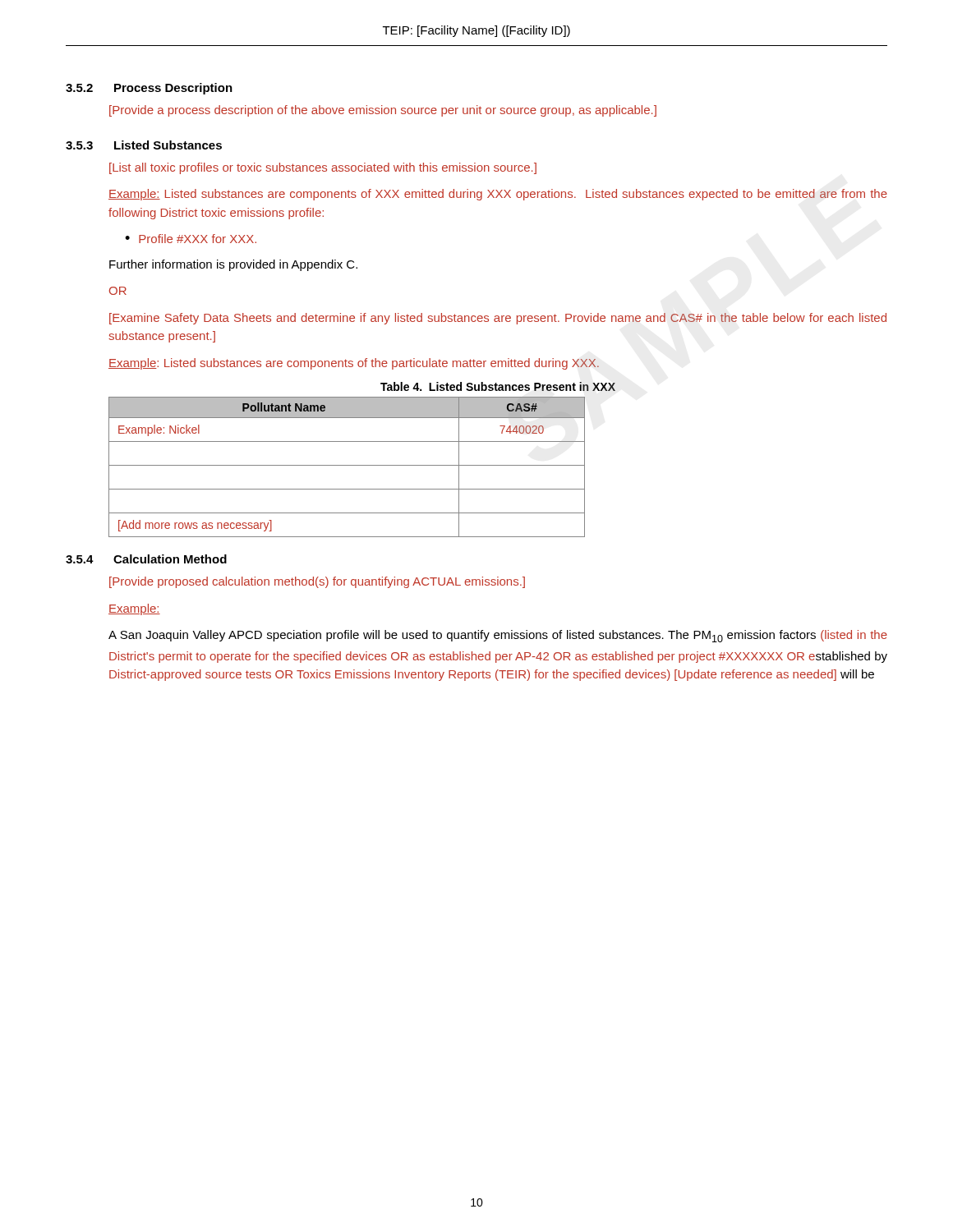Where is the passage that starts "[List all toxic profiles or toxic substances"?
Screen dimensions: 1232x953
pyautogui.click(x=323, y=167)
